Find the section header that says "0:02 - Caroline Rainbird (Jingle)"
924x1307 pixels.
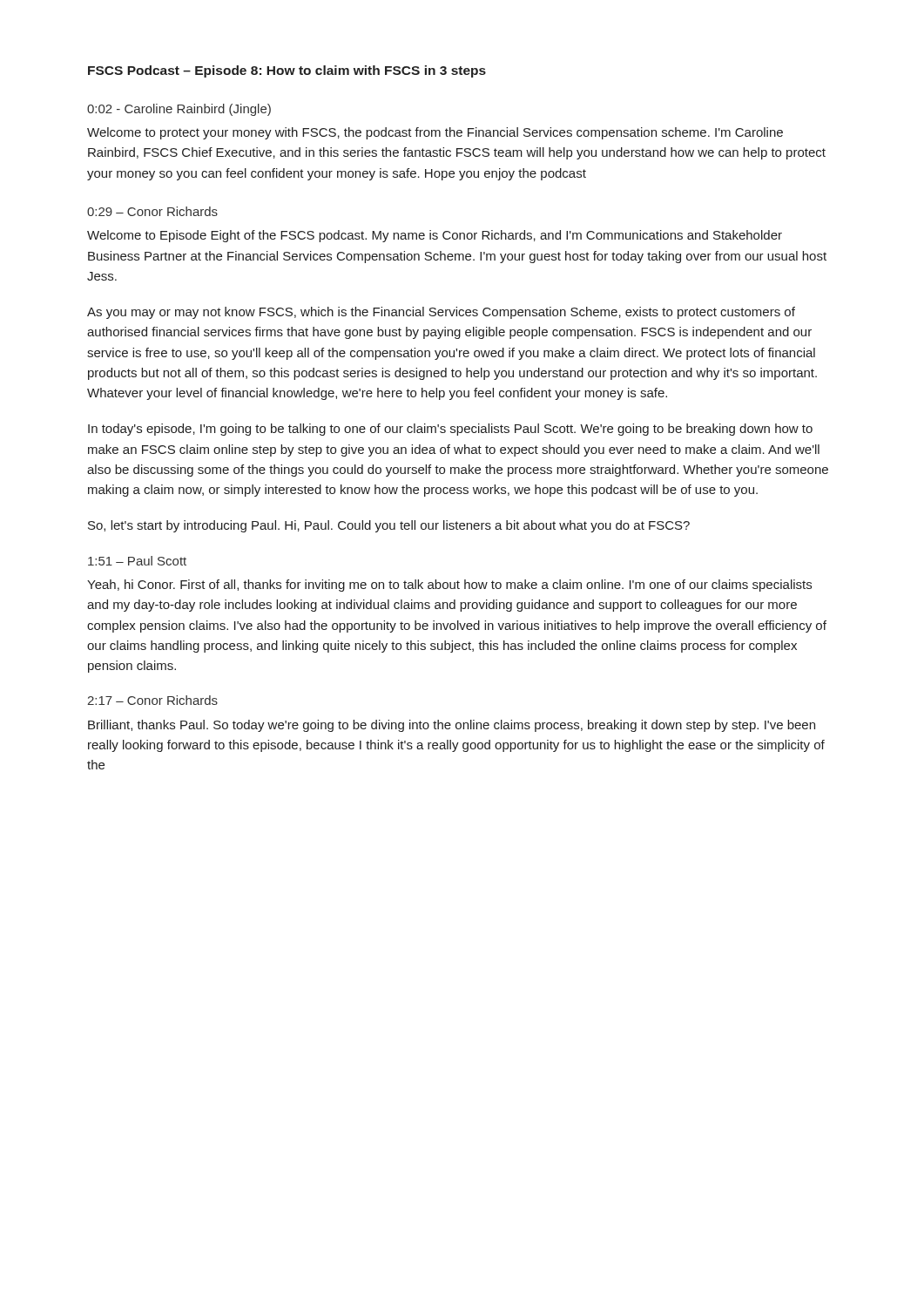(x=179, y=108)
